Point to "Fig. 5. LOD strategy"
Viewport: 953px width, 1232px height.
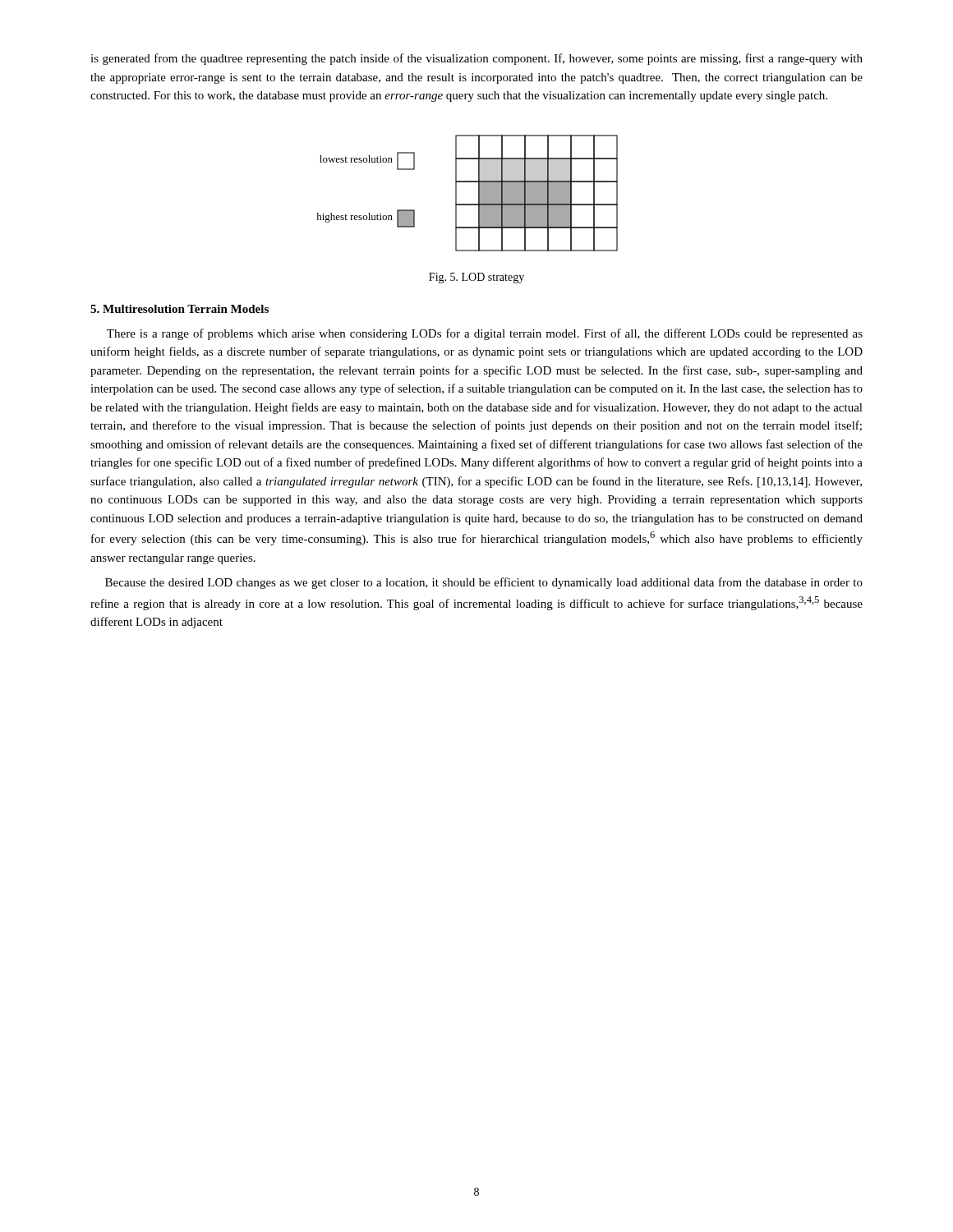[x=476, y=277]
